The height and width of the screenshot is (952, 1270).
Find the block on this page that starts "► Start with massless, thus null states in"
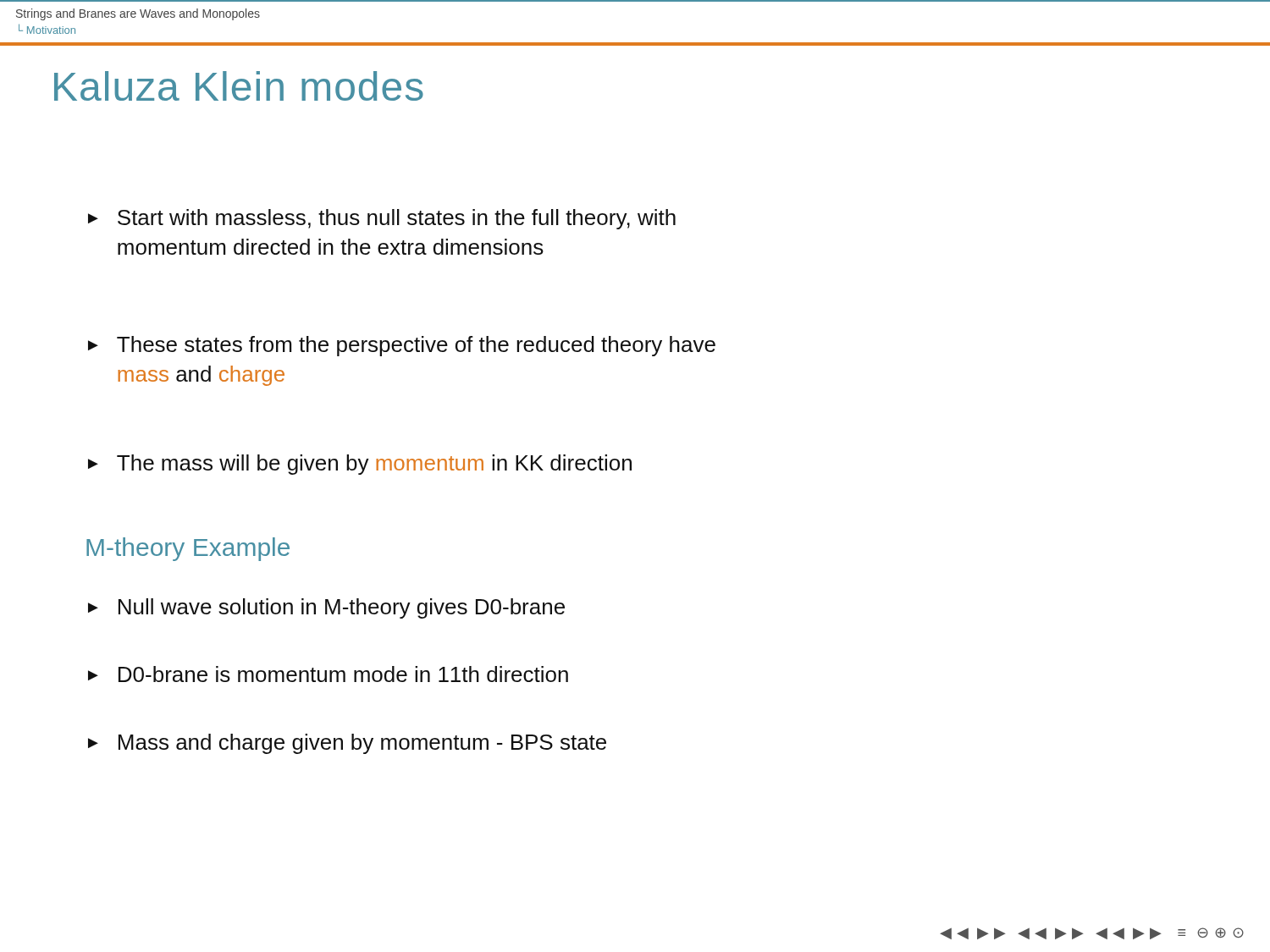pyautogui.click(x=381, y=233)
